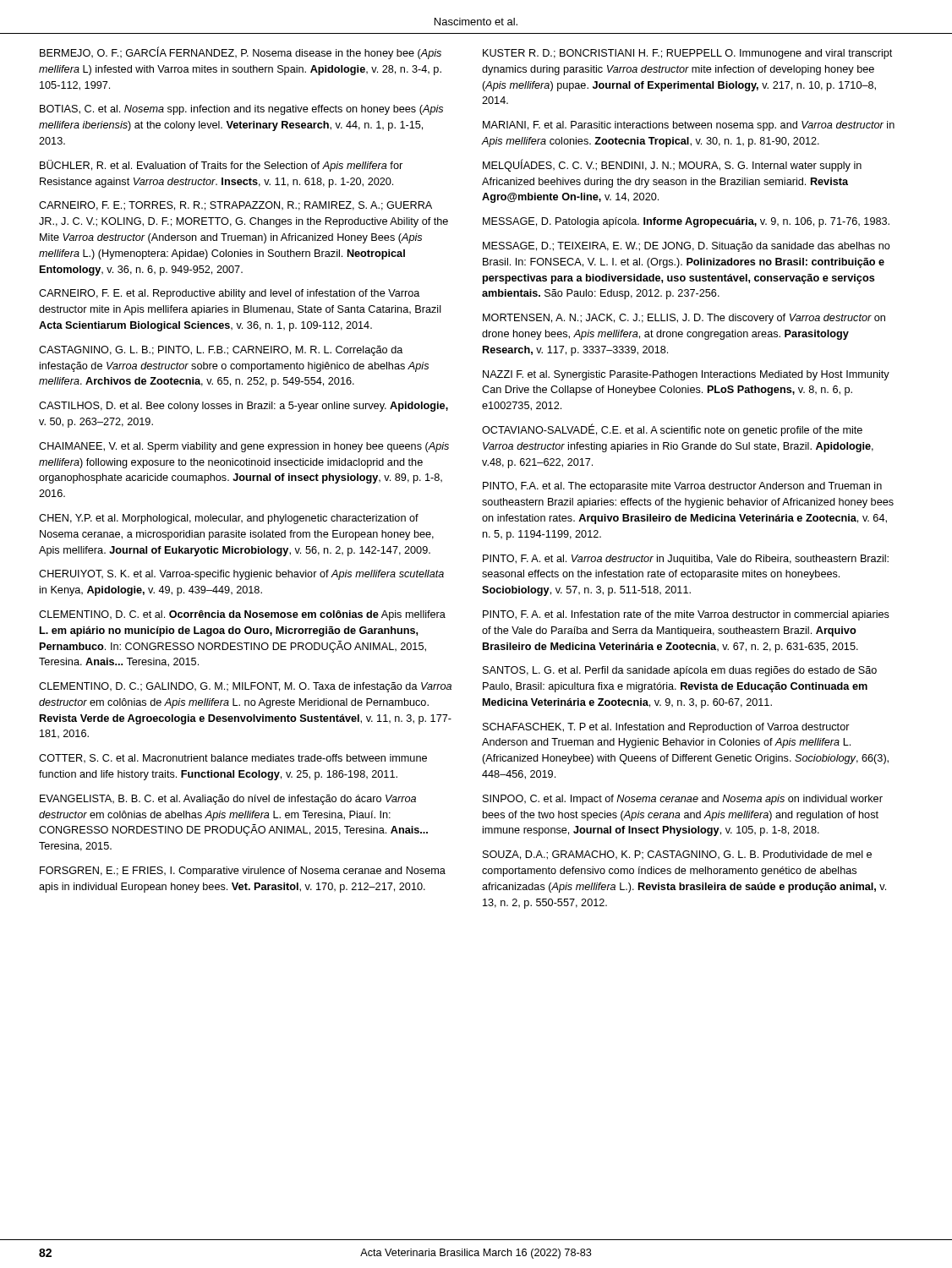Viewport: 952px width, 1268px height.
Task: Point to the block beginning "CARNEIRO, F. E.; TORRES, R. R.; STRAPAZZON,"
Action: [x=244, y=237]
